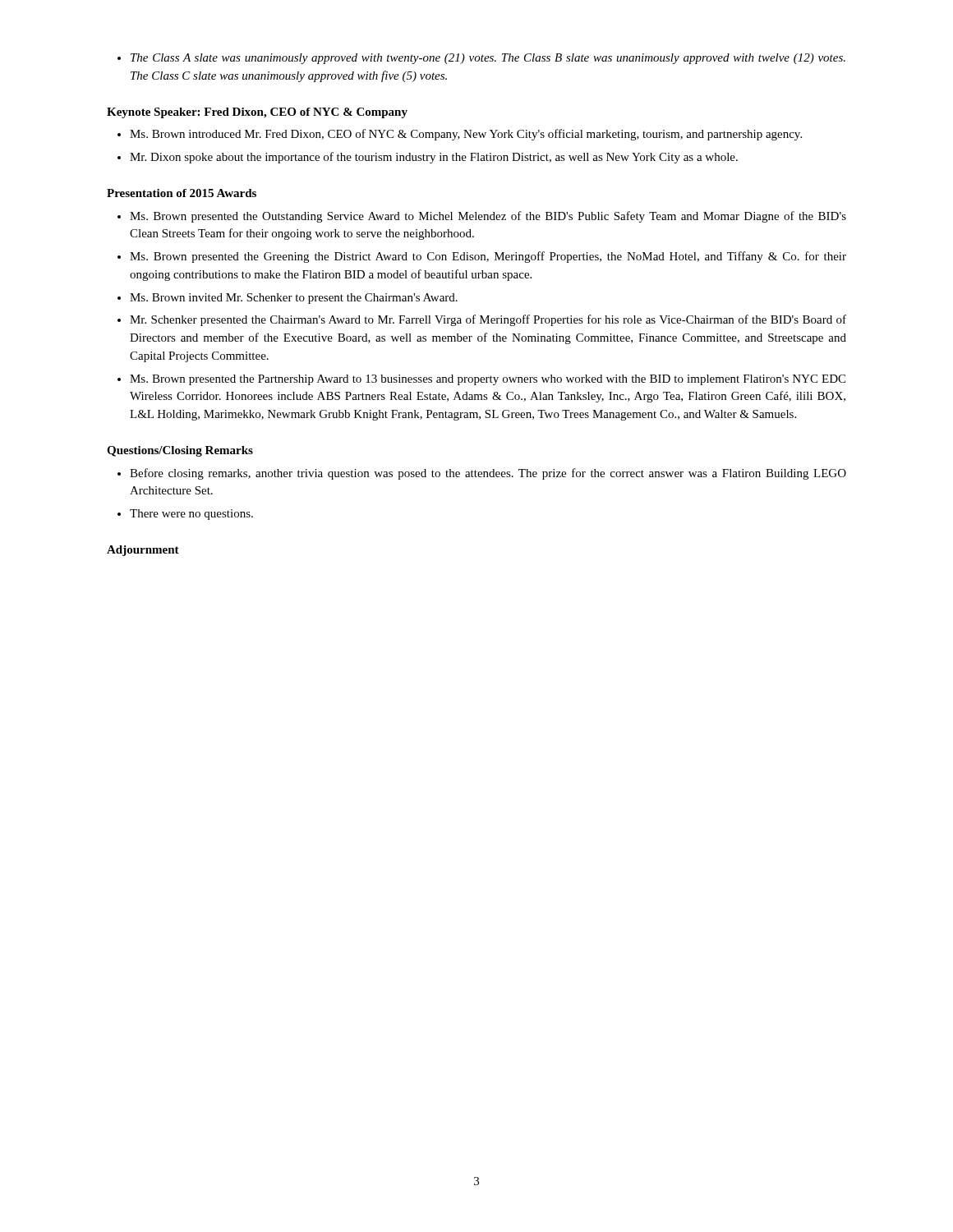Click the passage that begins "Ms. Brown presented the Outstanding Service Award"
The image size is (953, 1232).
pyautogui.click(x=488, y=225)
